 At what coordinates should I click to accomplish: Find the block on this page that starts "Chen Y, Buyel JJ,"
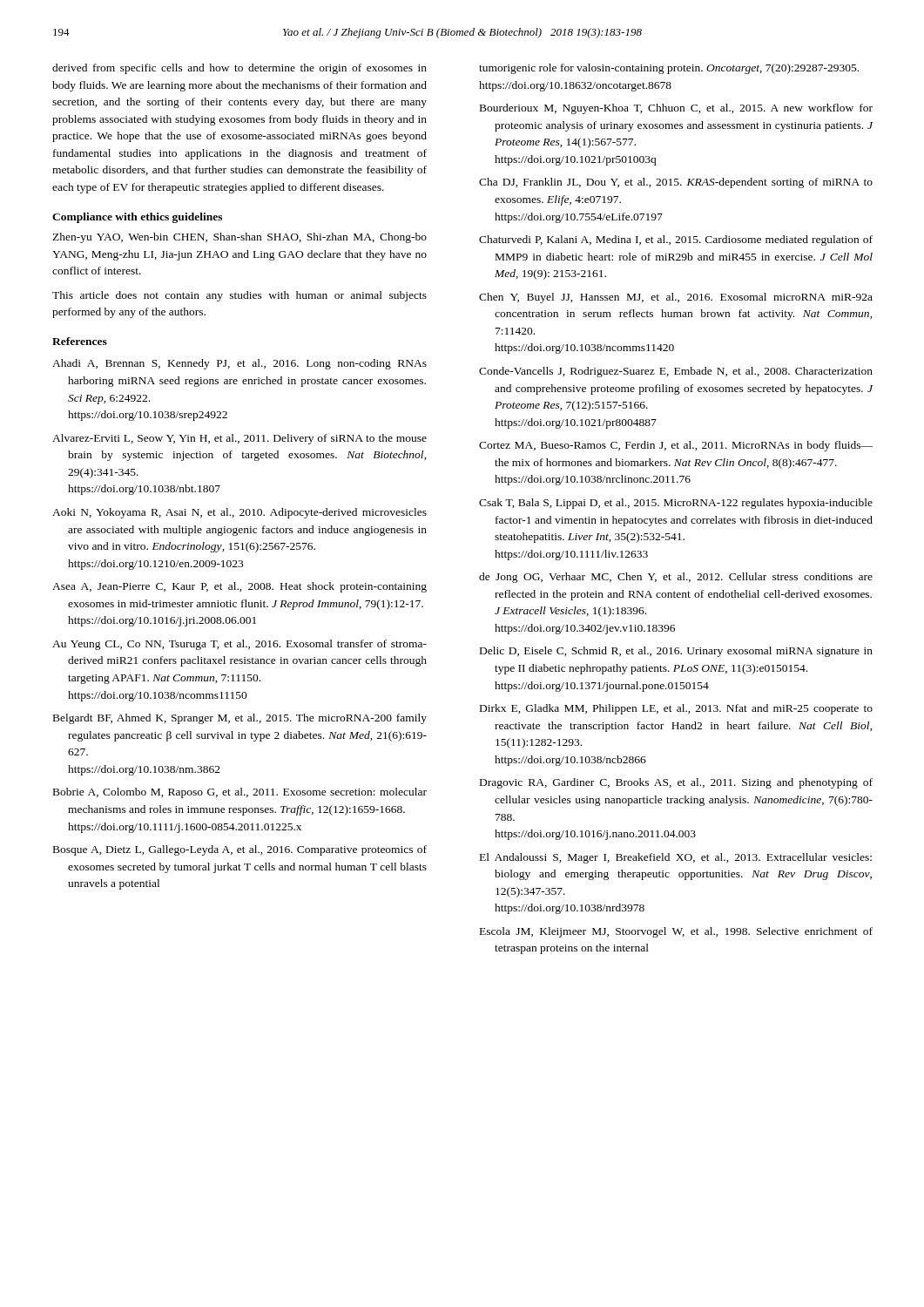point(676,322)
